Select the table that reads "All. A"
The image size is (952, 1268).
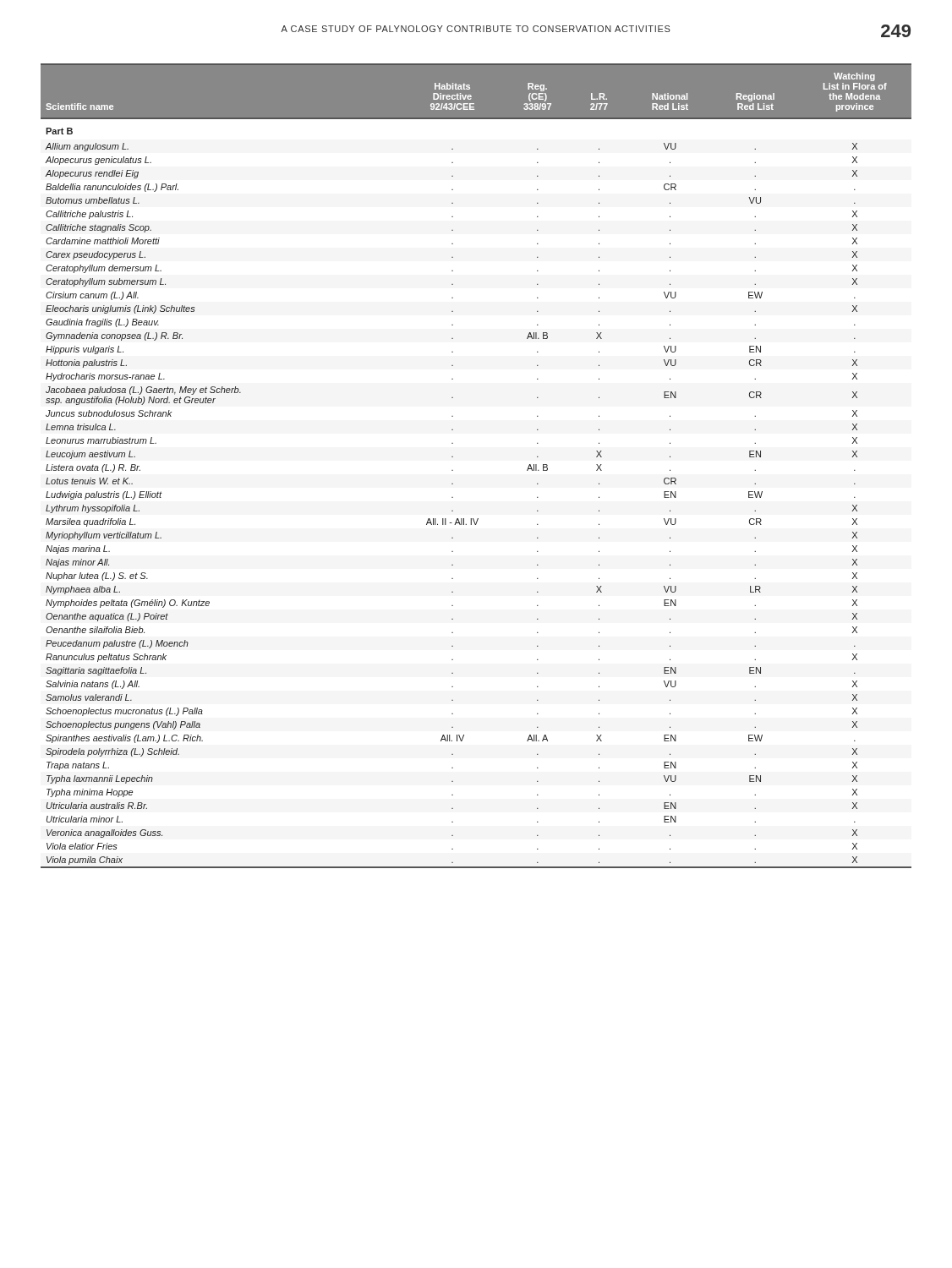[476, 467]
